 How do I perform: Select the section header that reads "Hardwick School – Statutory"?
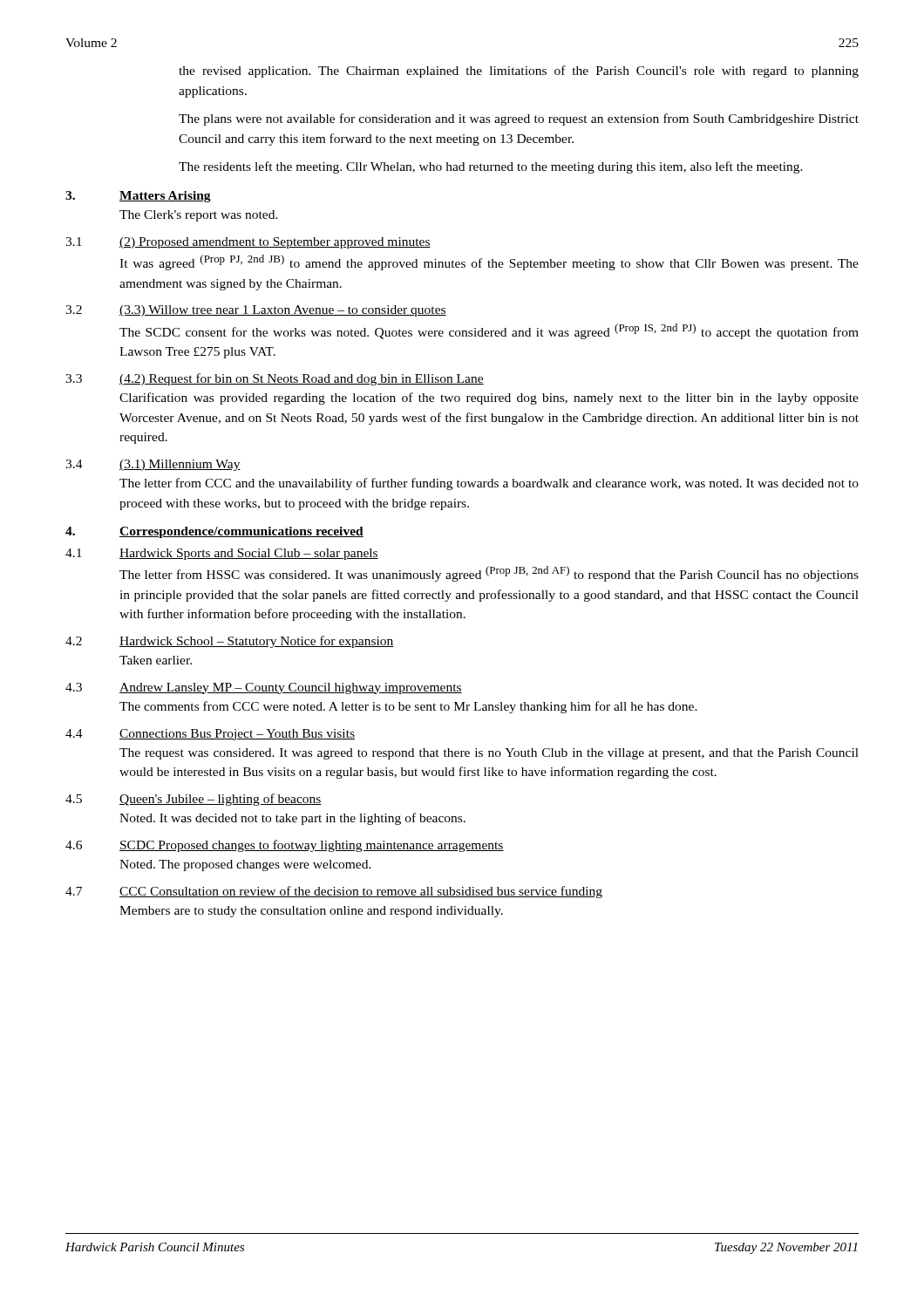256,640
